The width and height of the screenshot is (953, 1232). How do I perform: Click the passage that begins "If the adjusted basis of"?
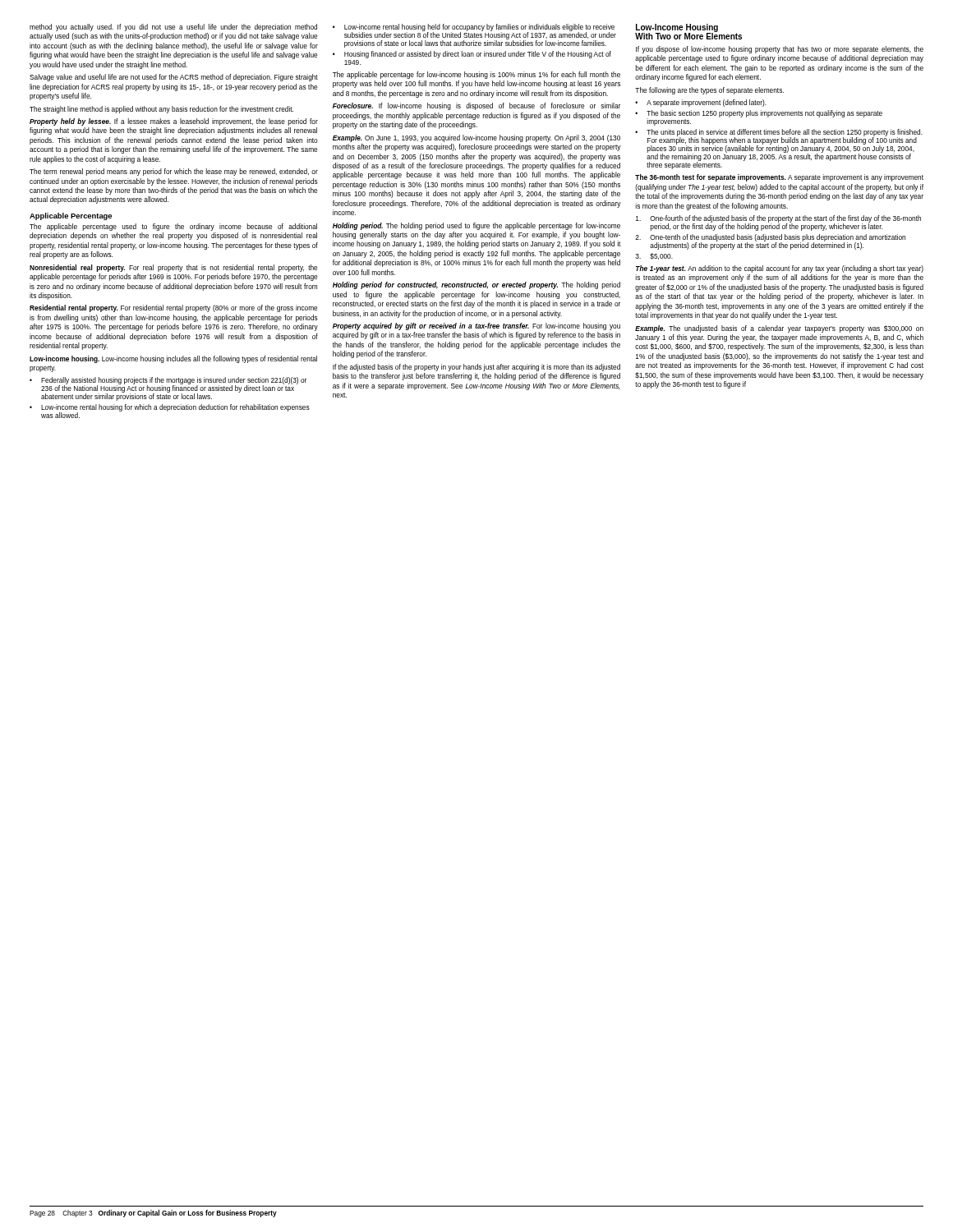click(x=477, y=382)
